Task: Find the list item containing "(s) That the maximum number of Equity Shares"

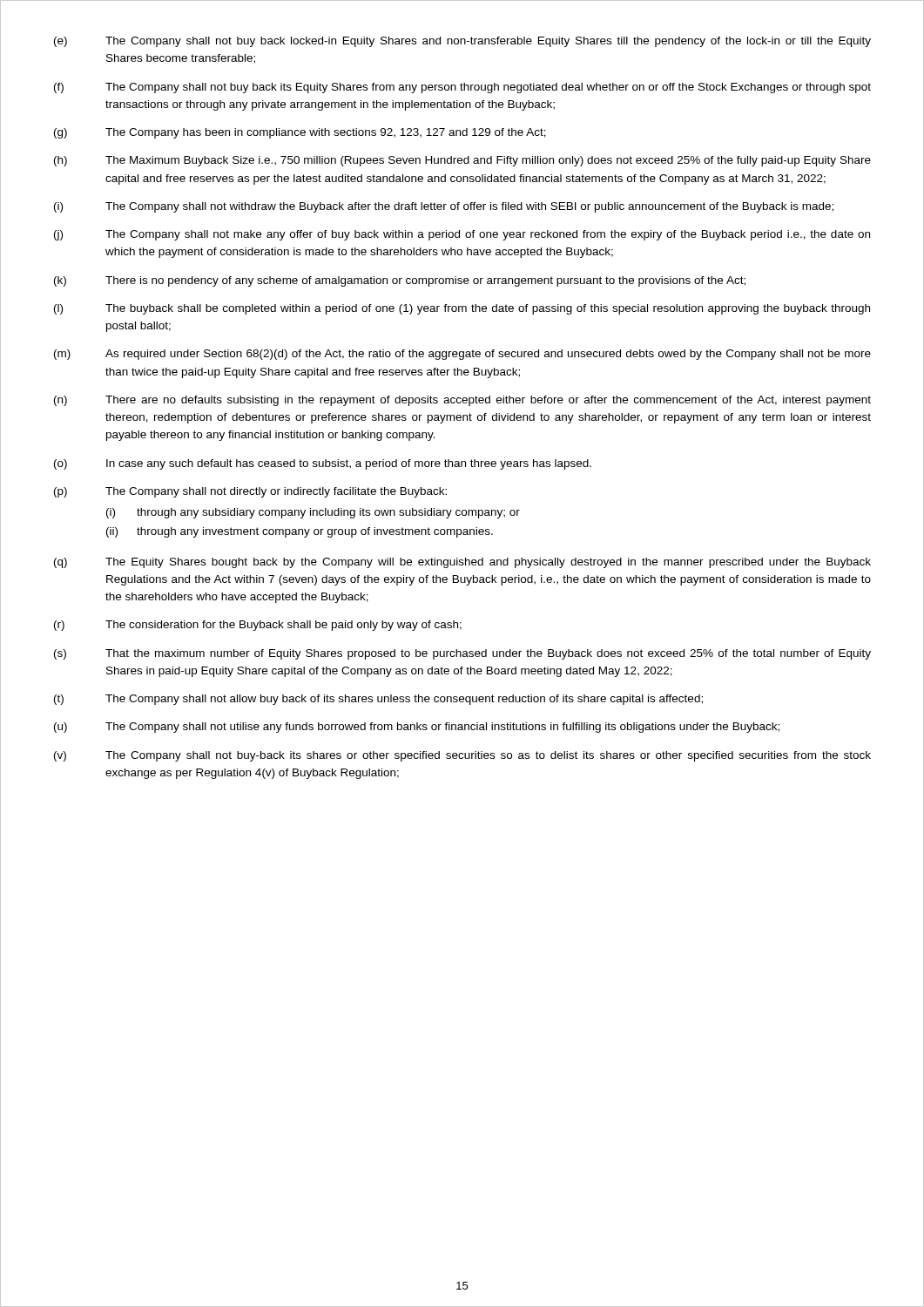Action: 462,662
